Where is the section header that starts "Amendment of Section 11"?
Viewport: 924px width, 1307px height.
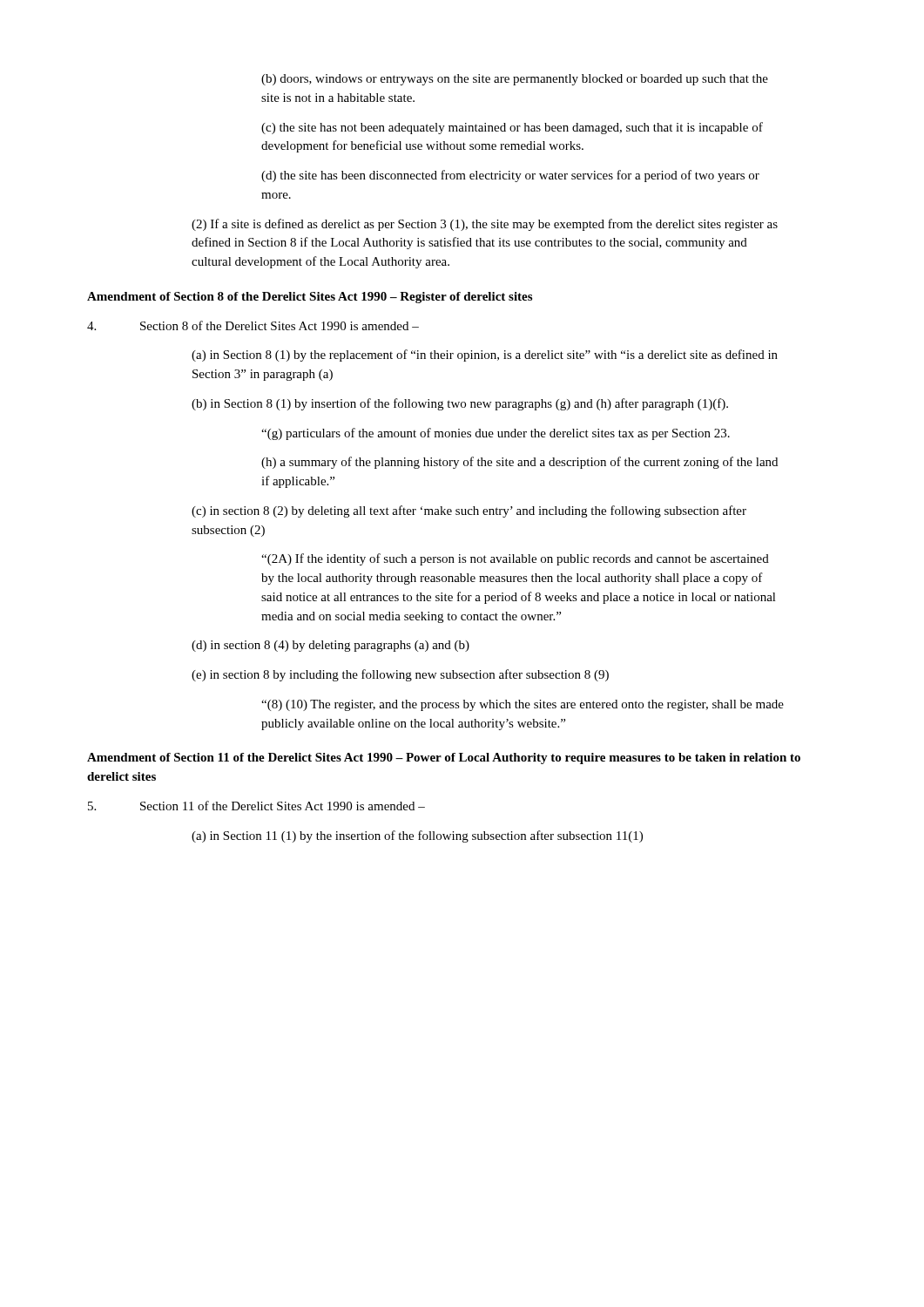click(x=462, y=768)
